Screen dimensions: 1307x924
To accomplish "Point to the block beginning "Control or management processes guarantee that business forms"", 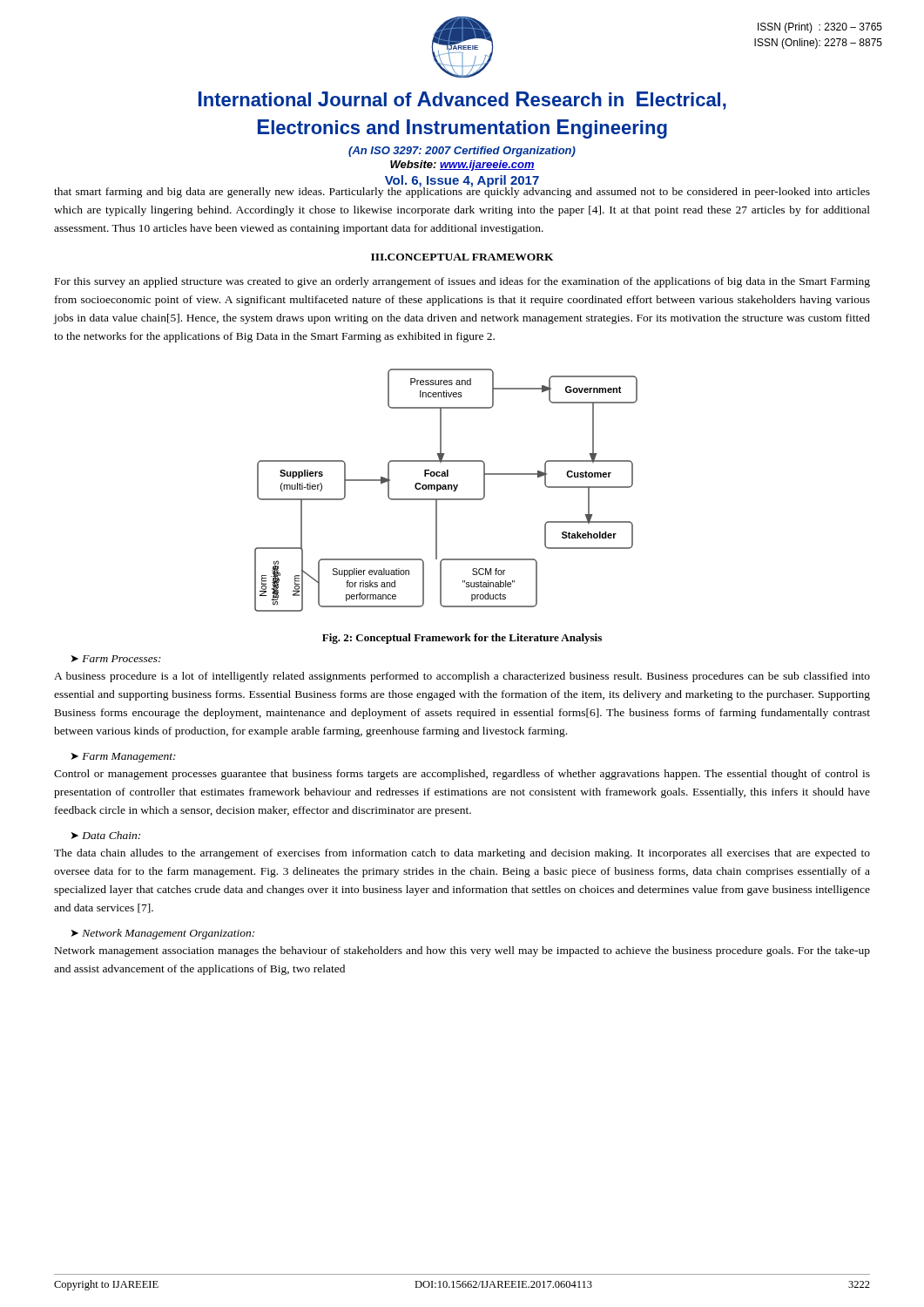I will [462, 792].
